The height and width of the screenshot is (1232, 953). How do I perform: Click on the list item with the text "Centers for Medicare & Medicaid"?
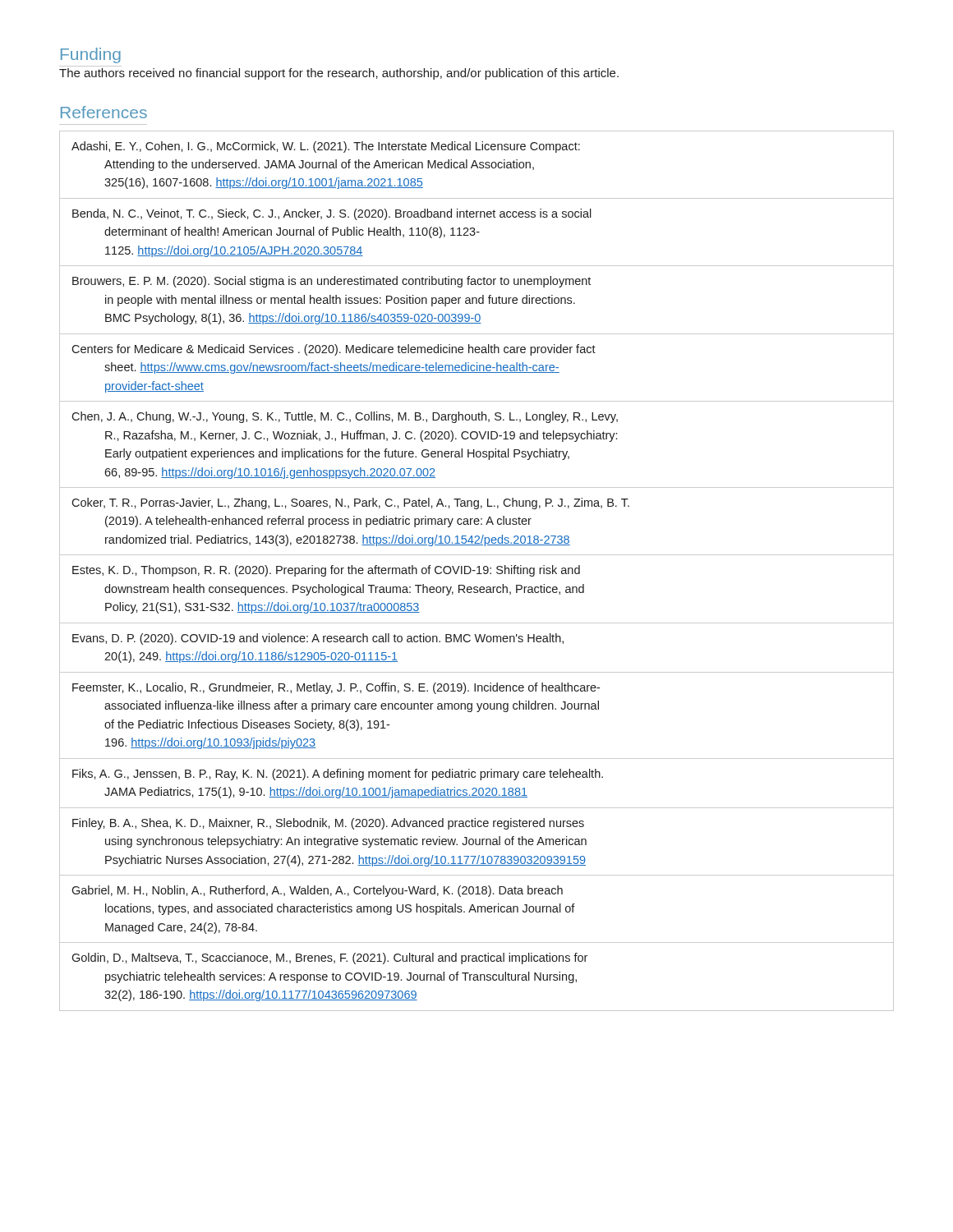476,368
